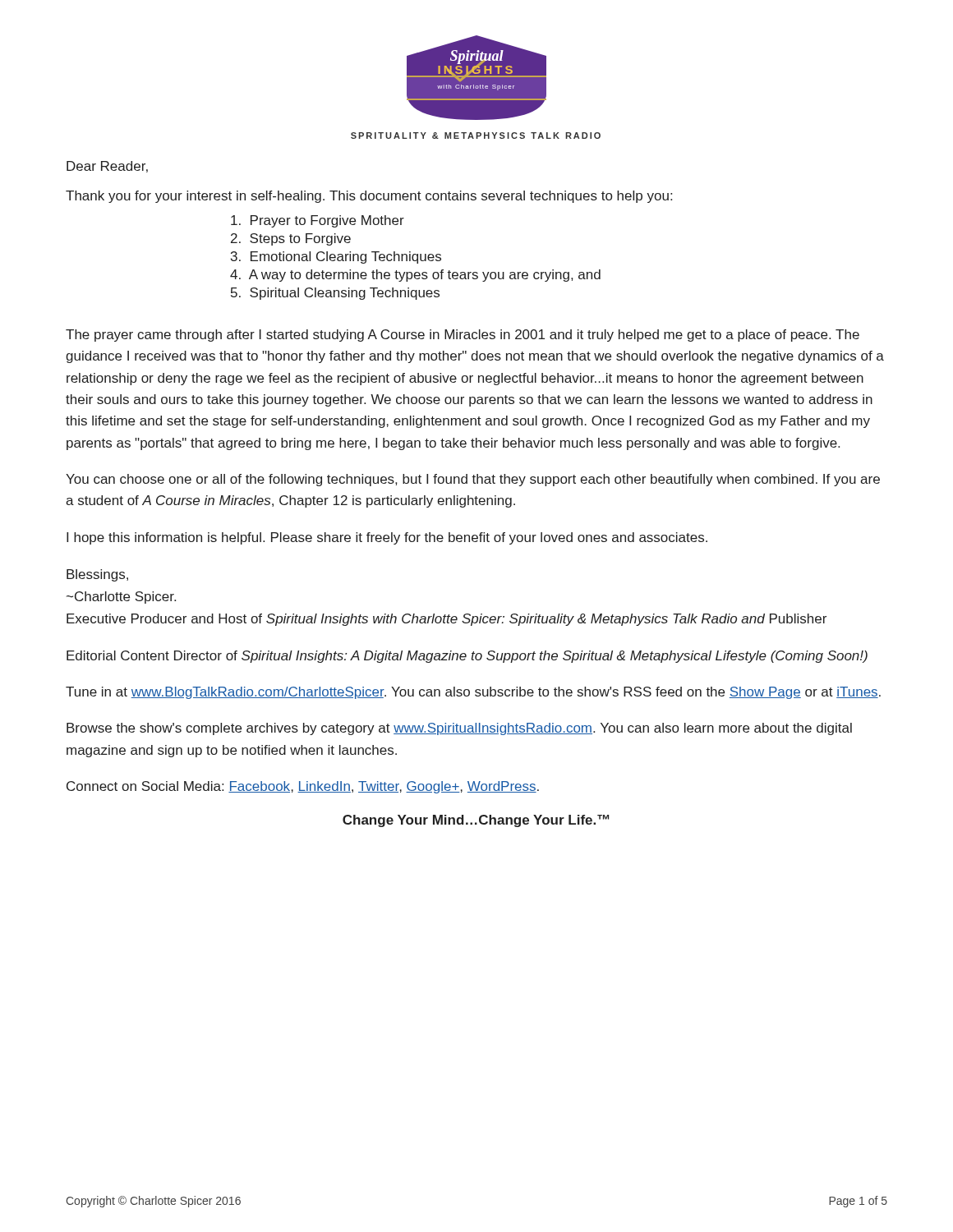Locate the text block that says "The prayer came"
Viewport: 953px width, 1232px height.
(475, 389)
